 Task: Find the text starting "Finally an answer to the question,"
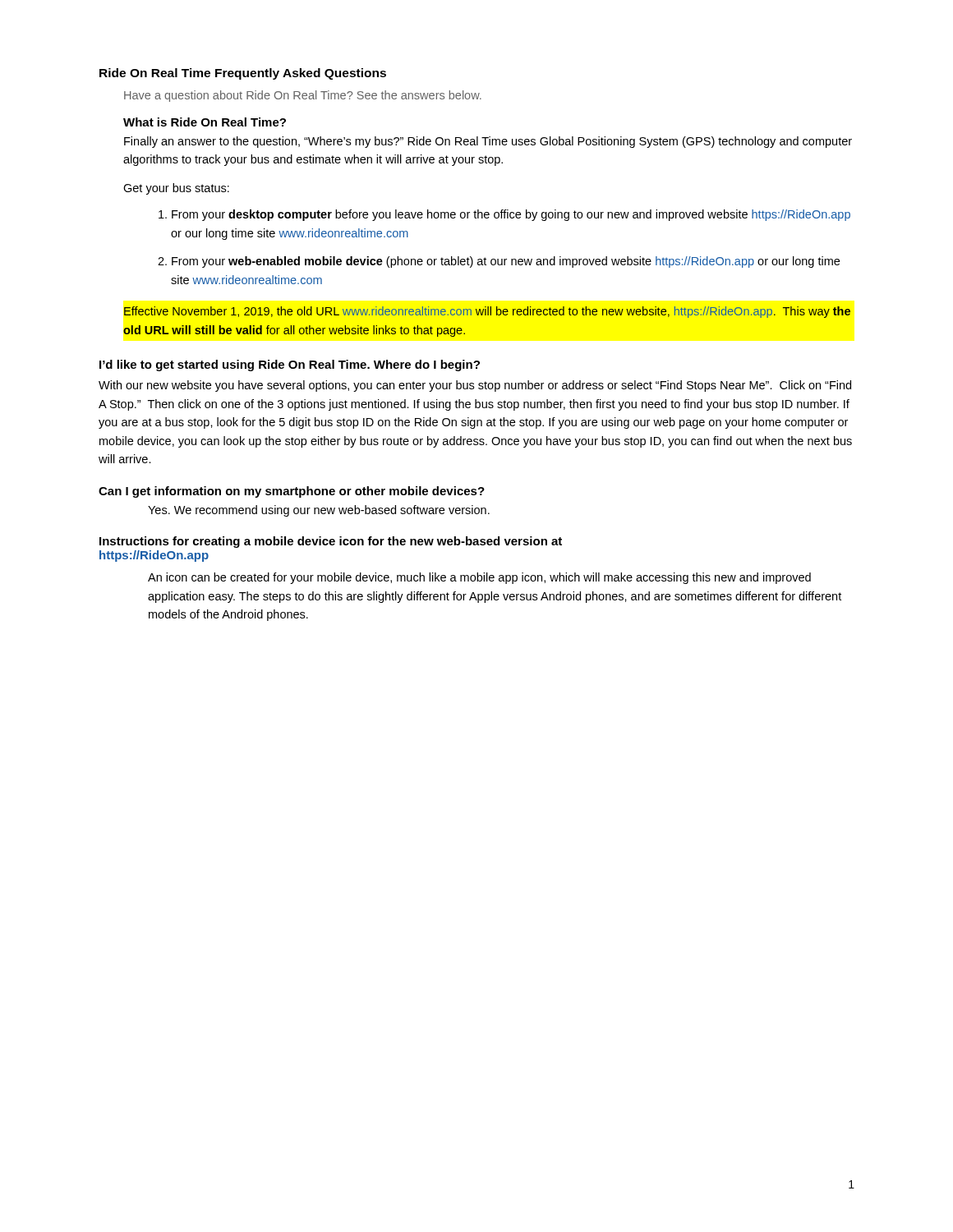[488, 150]
